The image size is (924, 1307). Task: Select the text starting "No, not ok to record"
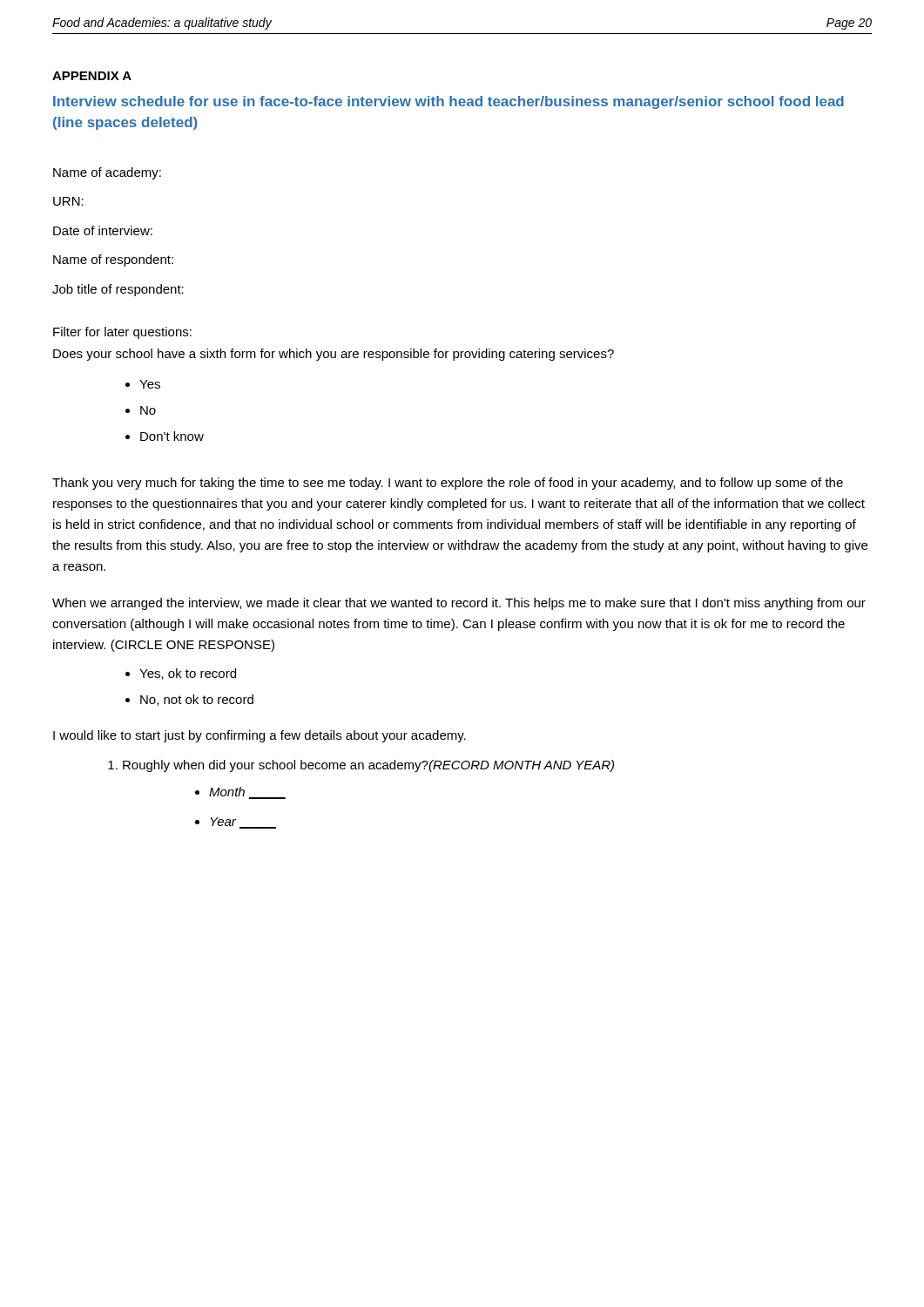(x=197, y=699)
